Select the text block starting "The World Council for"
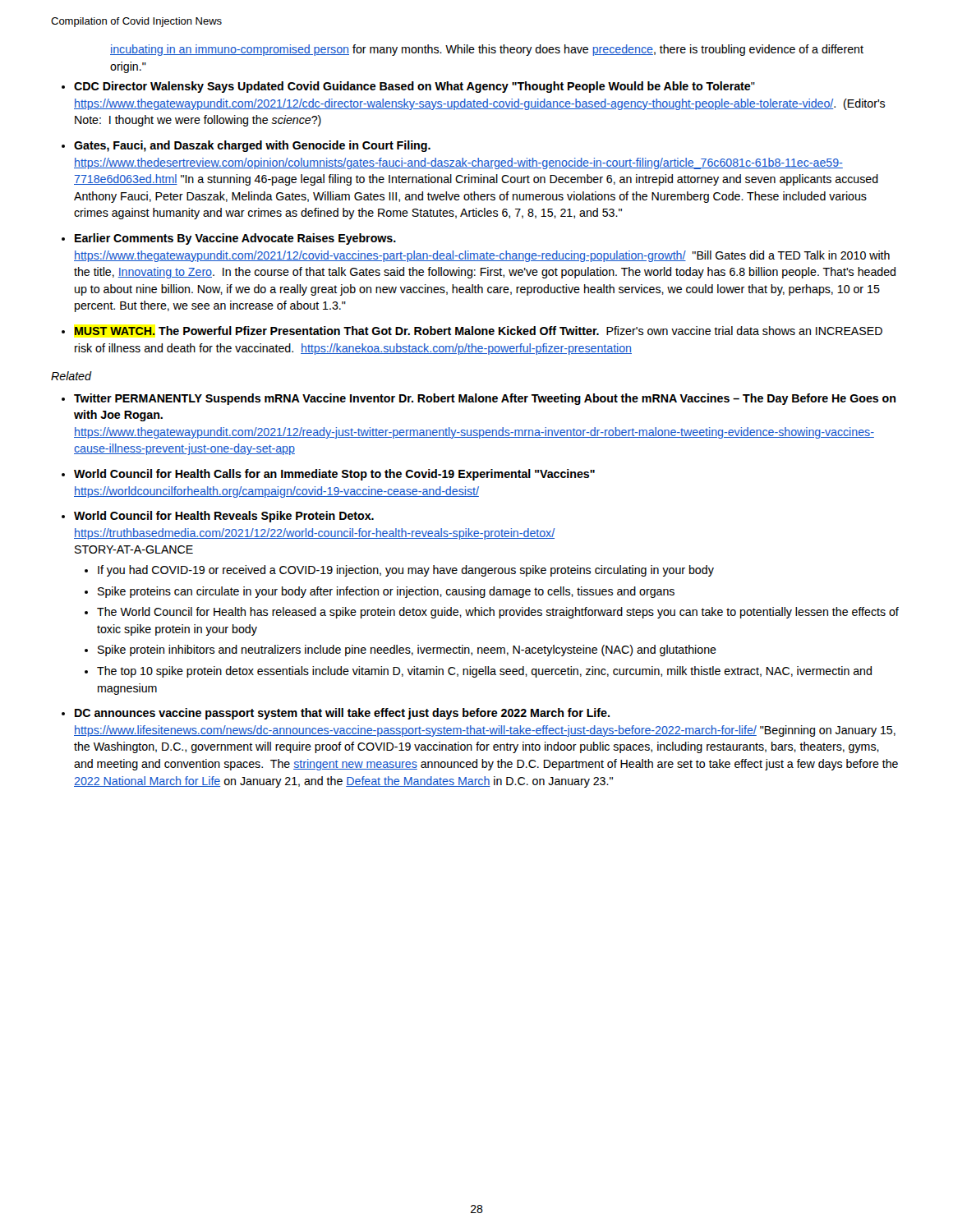This screenshot has height=1232, width=953. (x=498, y=621)
